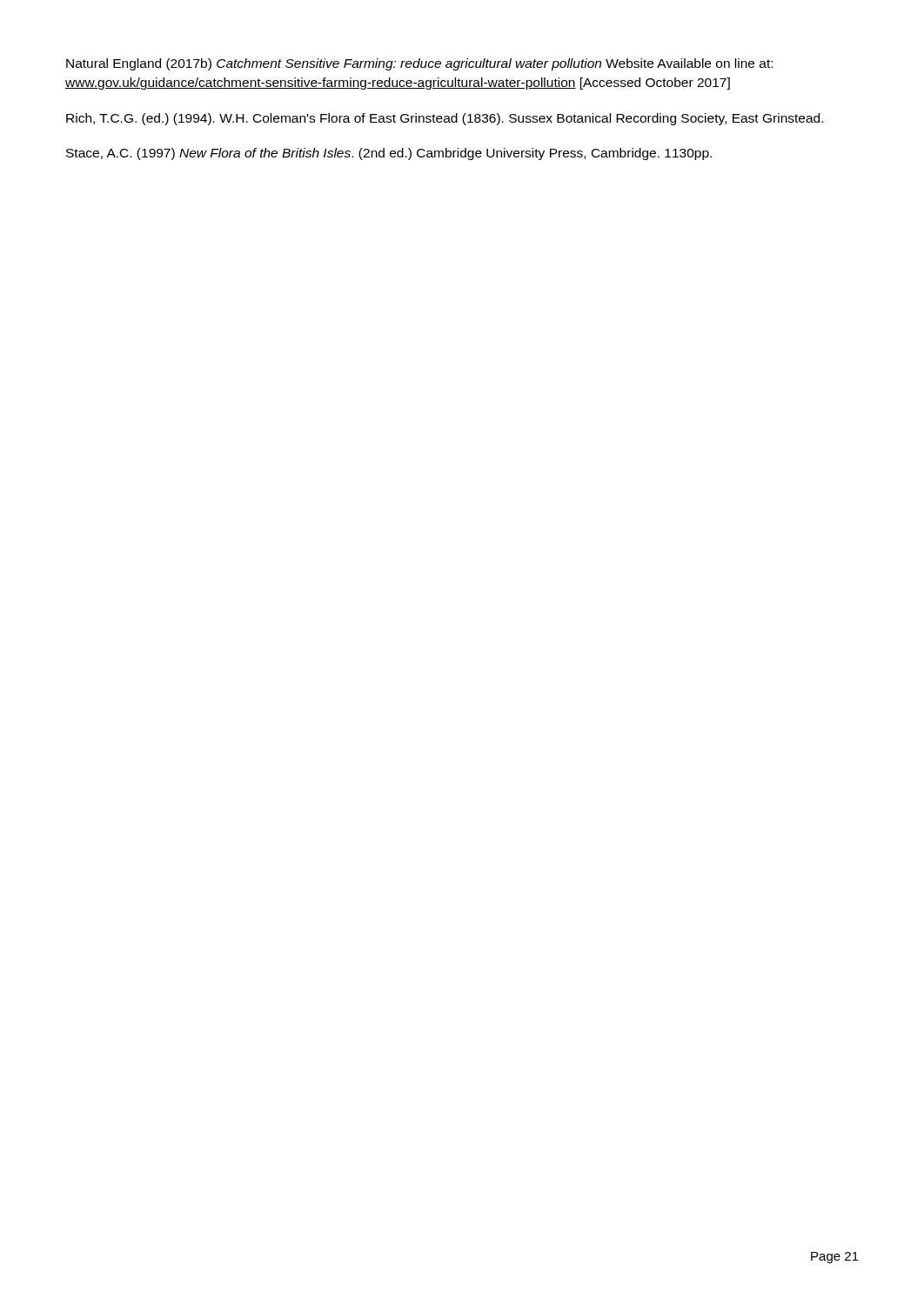924x1305 pixels.
Task: Select the text block containing "Rich, T.C.G. (ed.) (1994). W.H. Coleman's"
Action: click(445, 118)
